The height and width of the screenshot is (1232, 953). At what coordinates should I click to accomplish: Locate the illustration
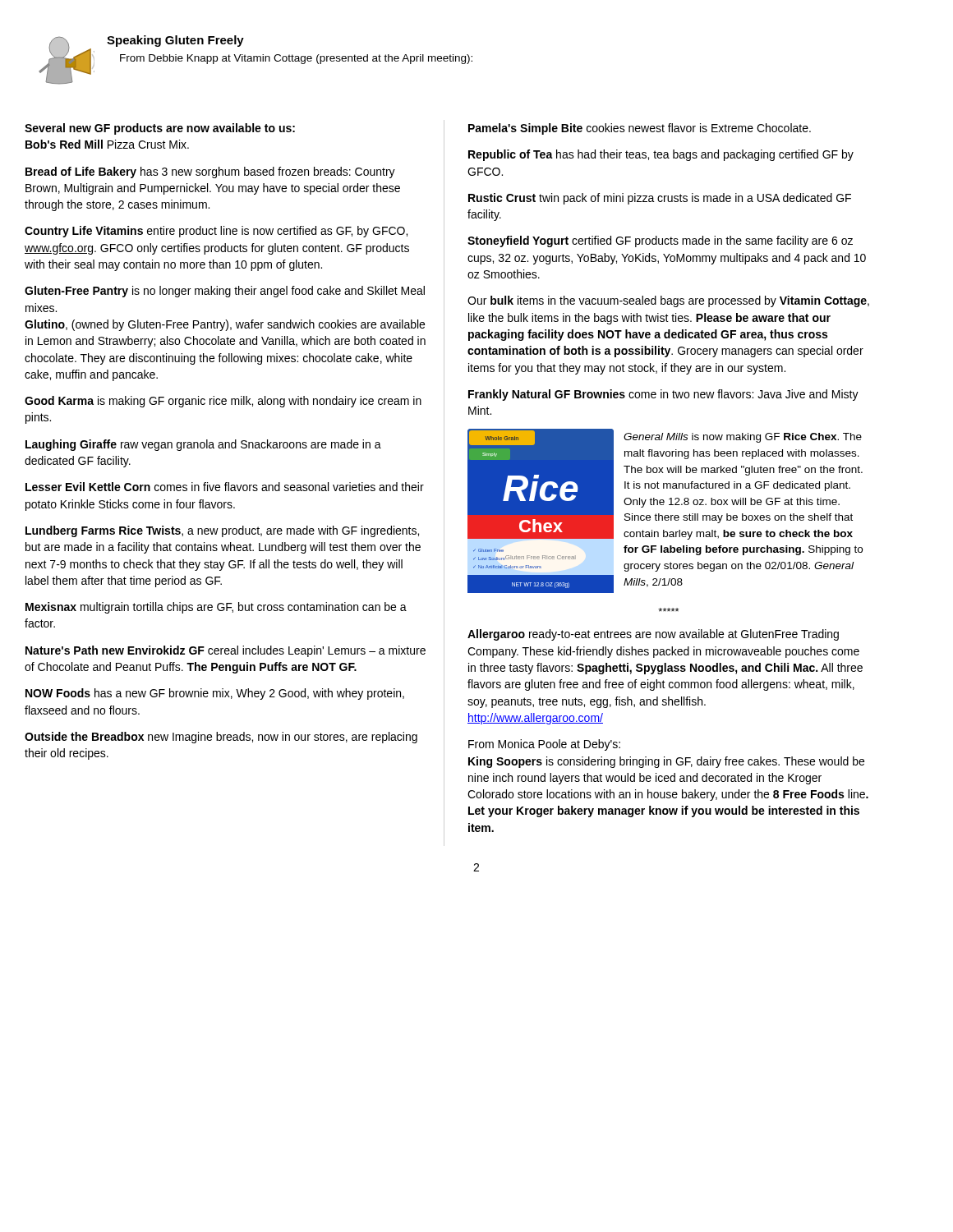tap(62, 69)
